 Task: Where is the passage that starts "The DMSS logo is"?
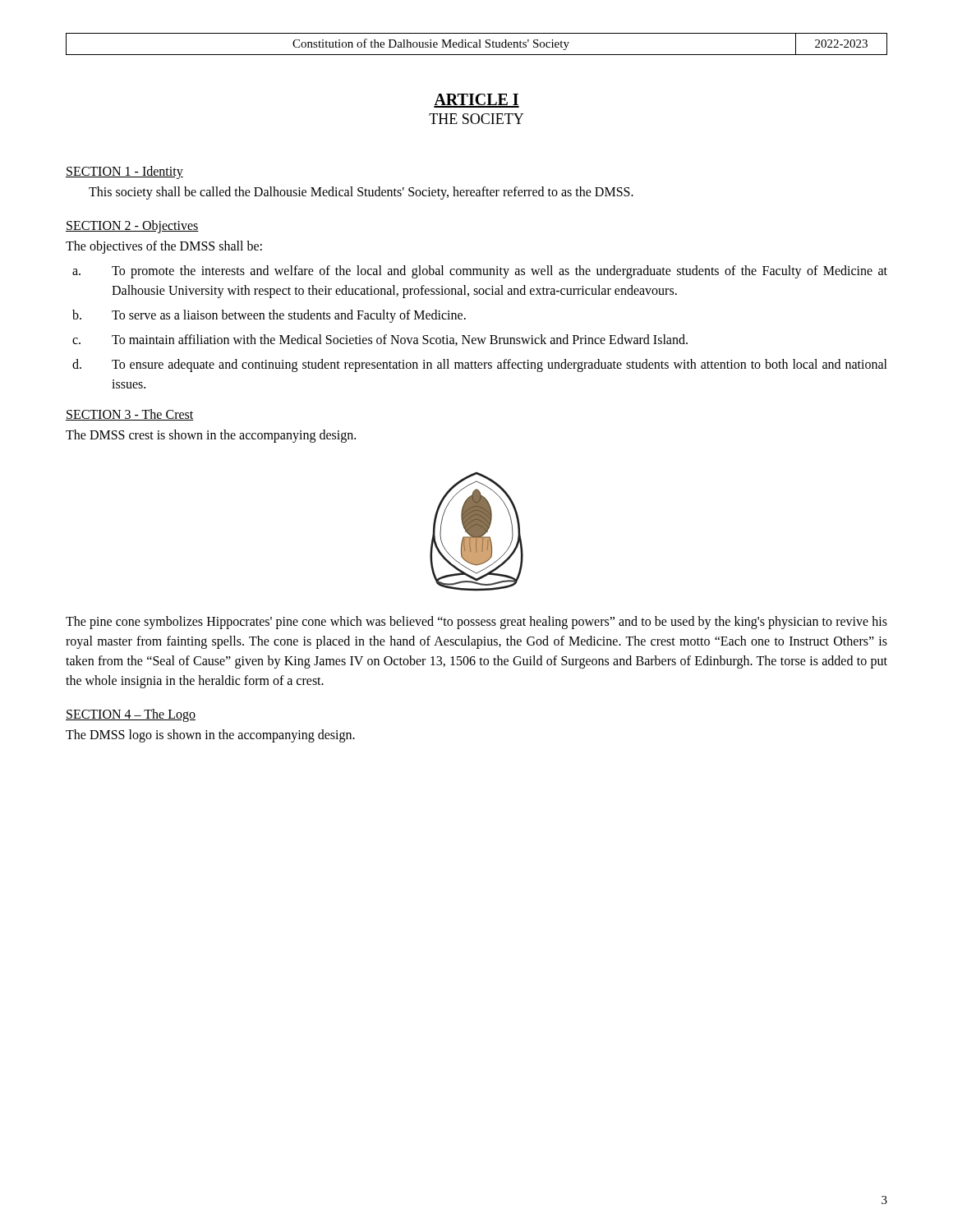tap(211, 735)
